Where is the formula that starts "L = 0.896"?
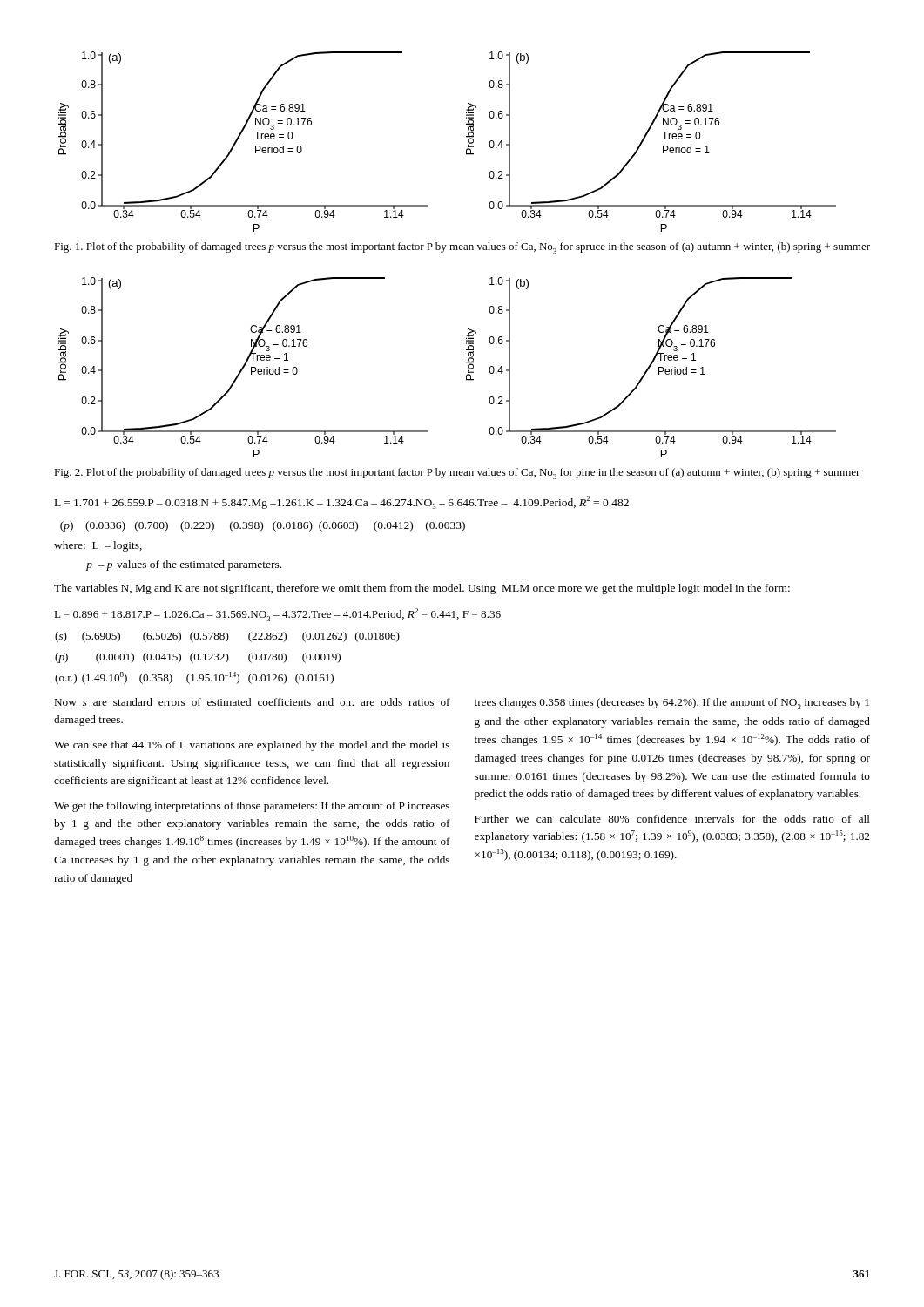The image size is (924, 1307). [x=277, y=615]
